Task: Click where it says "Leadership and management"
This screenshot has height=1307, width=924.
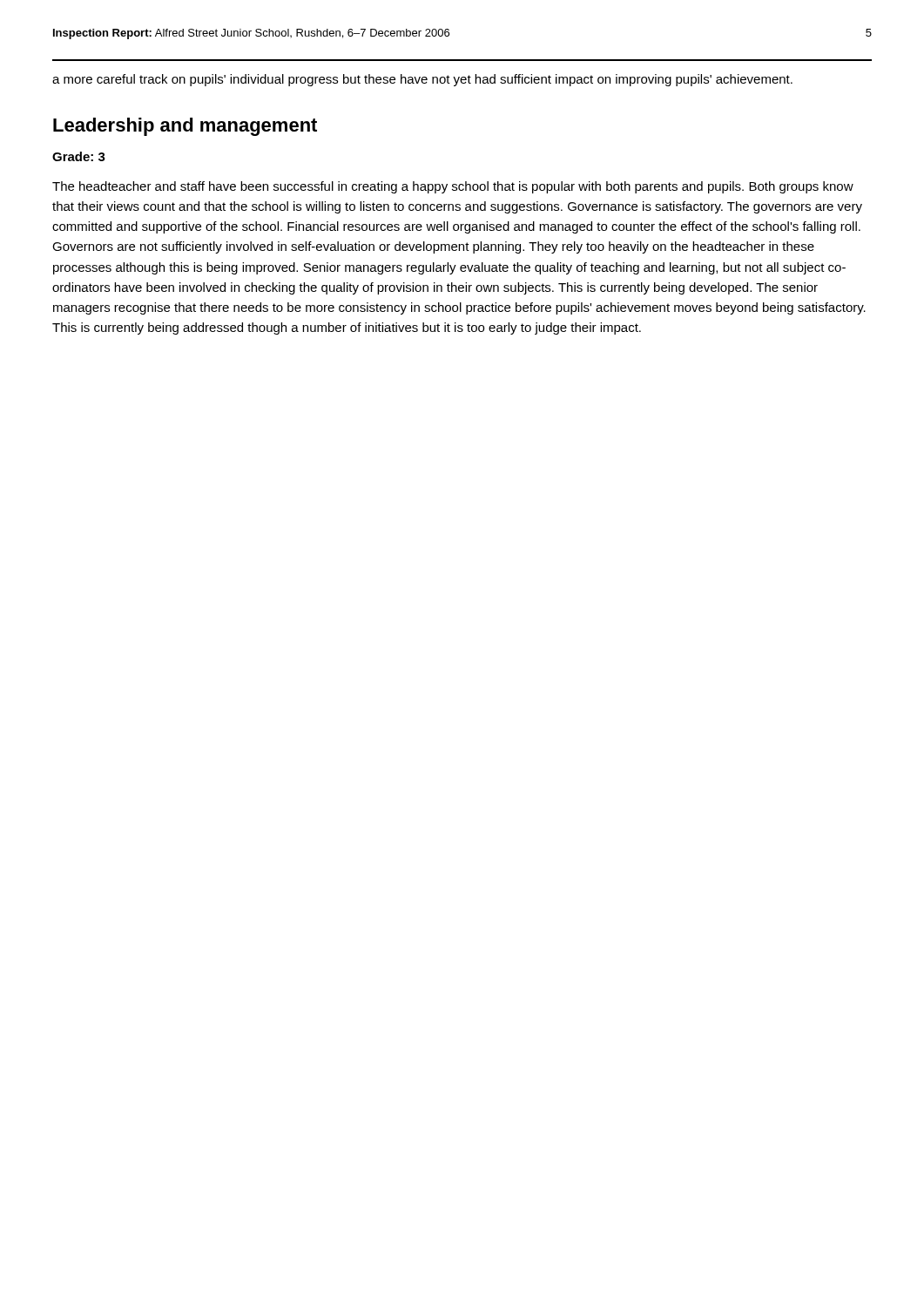Action: tap(185, 125)
